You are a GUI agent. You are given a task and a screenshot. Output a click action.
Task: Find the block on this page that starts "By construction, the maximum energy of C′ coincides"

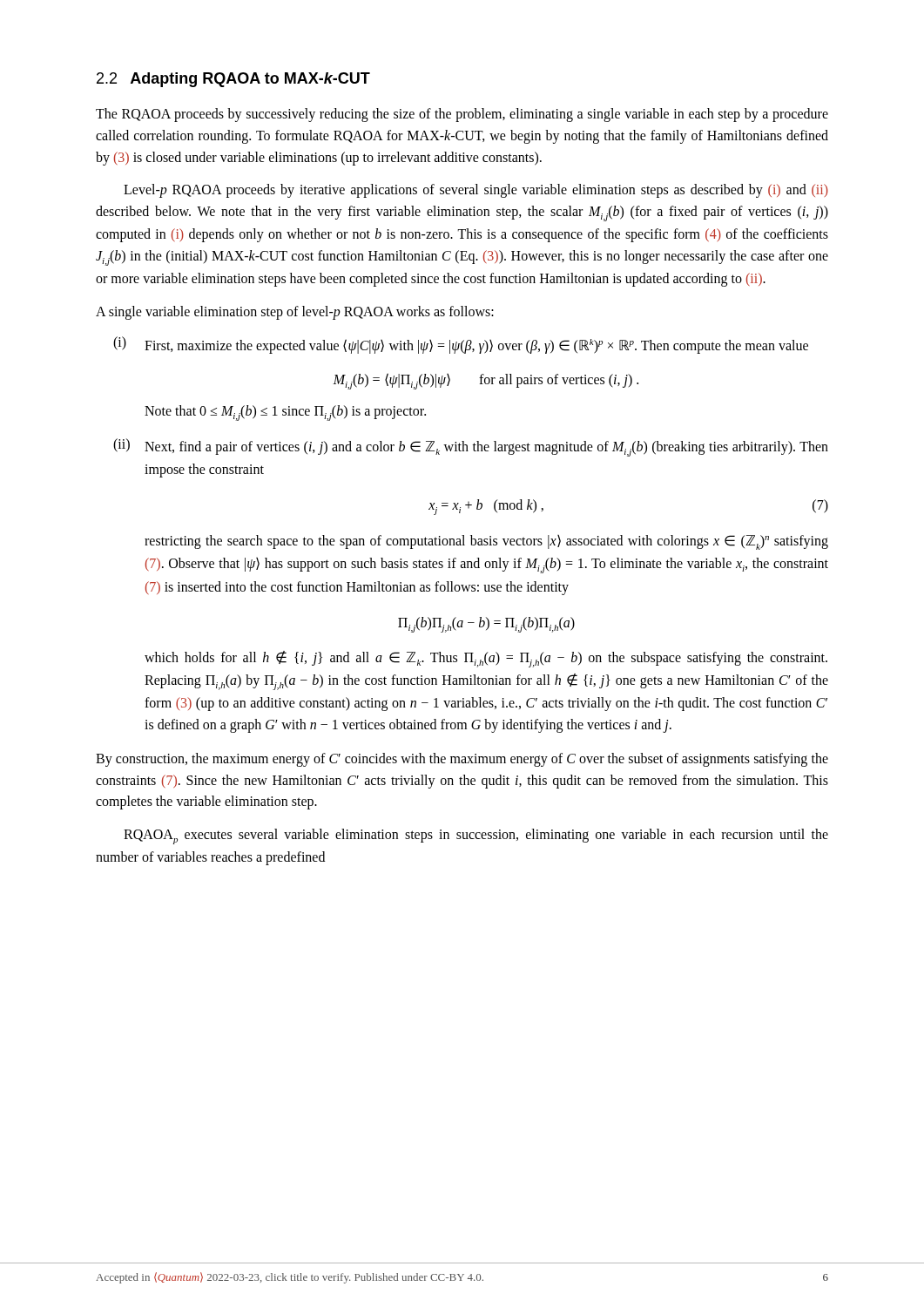462,781
